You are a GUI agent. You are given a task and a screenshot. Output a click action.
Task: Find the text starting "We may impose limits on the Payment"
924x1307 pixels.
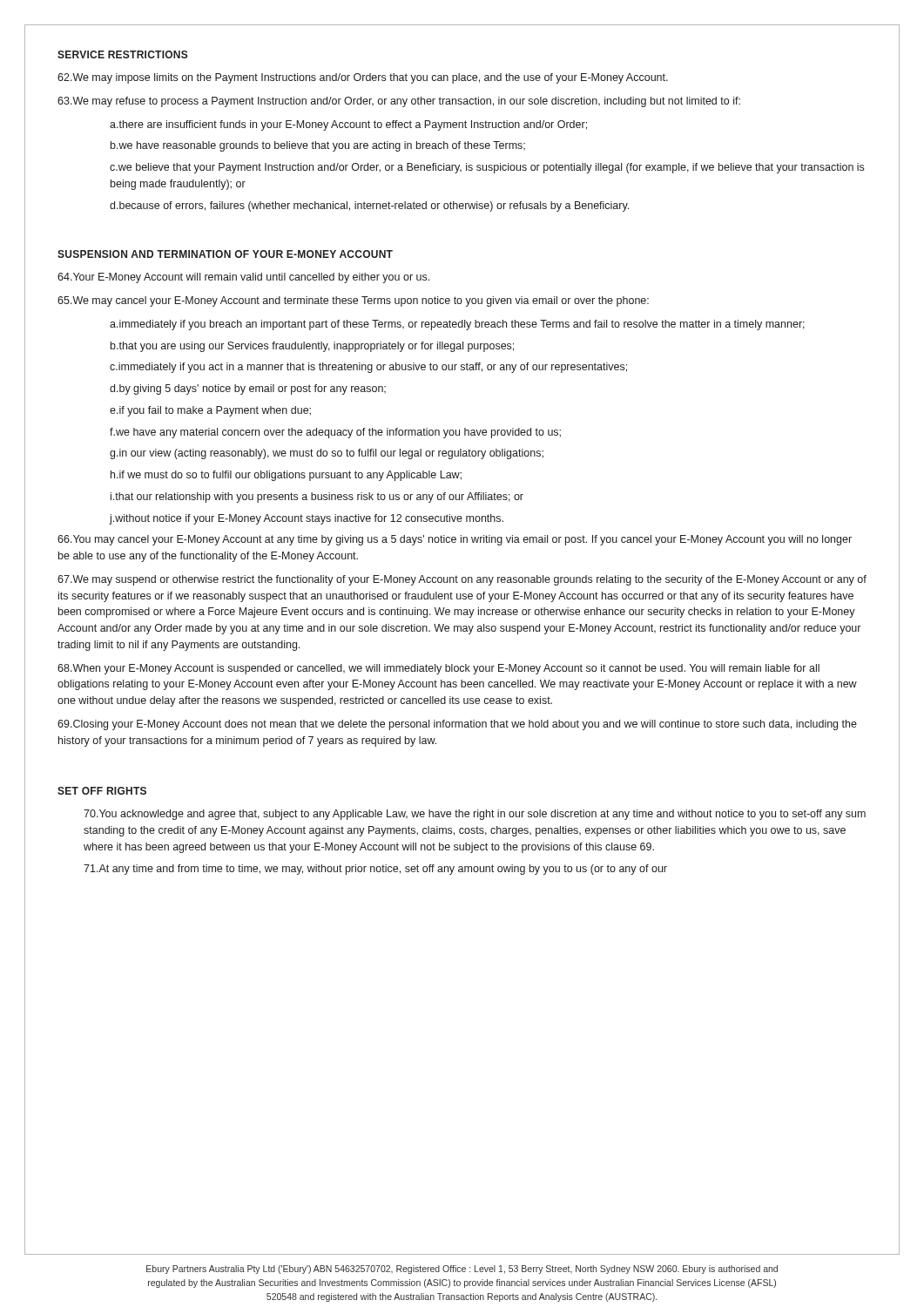462,78
